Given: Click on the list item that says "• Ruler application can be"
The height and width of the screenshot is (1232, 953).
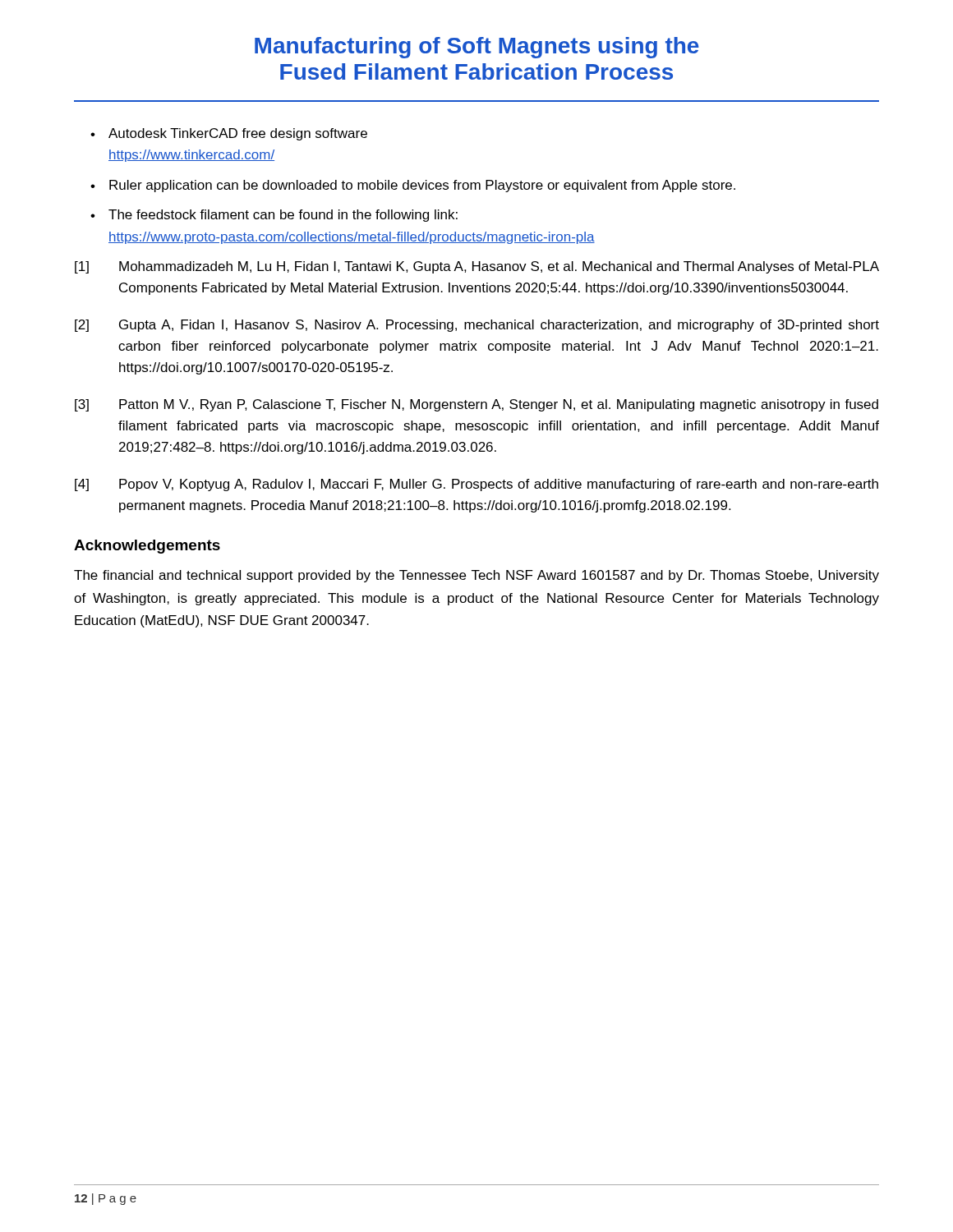Looking at the screenshot, I should (x=485, y=186).
